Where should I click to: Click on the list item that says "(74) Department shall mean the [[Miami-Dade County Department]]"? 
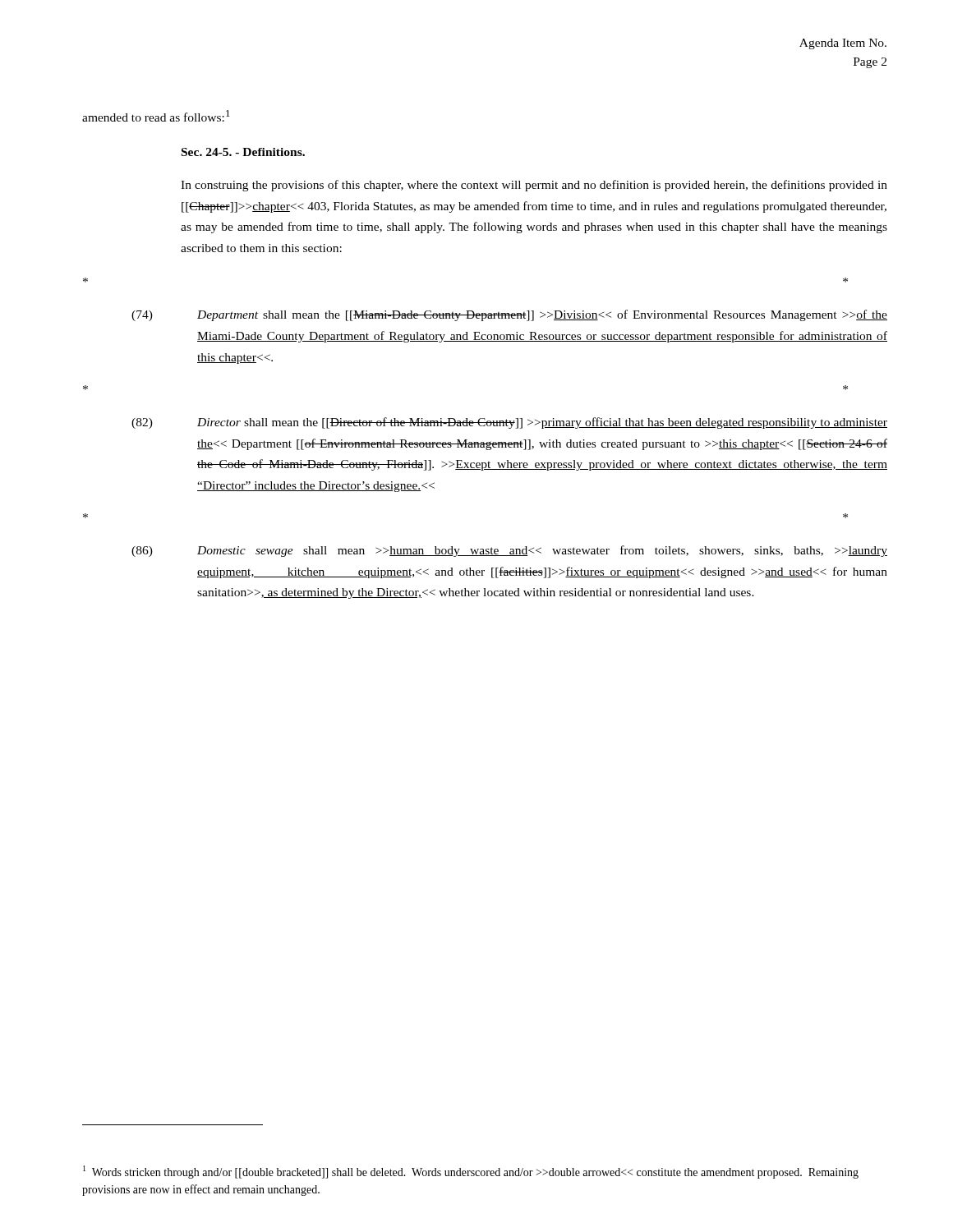[509, 336]
